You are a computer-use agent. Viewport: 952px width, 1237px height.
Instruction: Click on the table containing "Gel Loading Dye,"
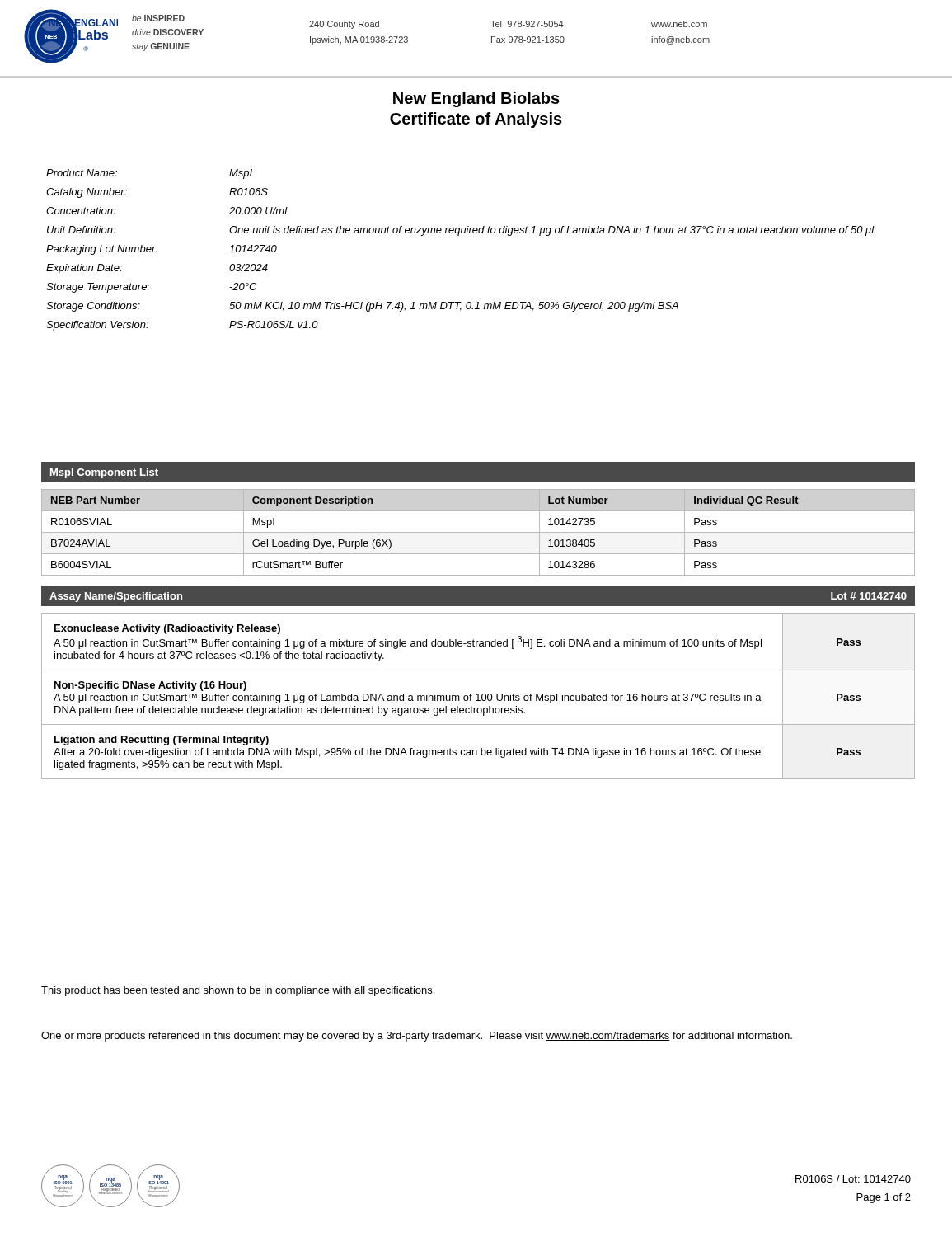(x=478, y=532)
